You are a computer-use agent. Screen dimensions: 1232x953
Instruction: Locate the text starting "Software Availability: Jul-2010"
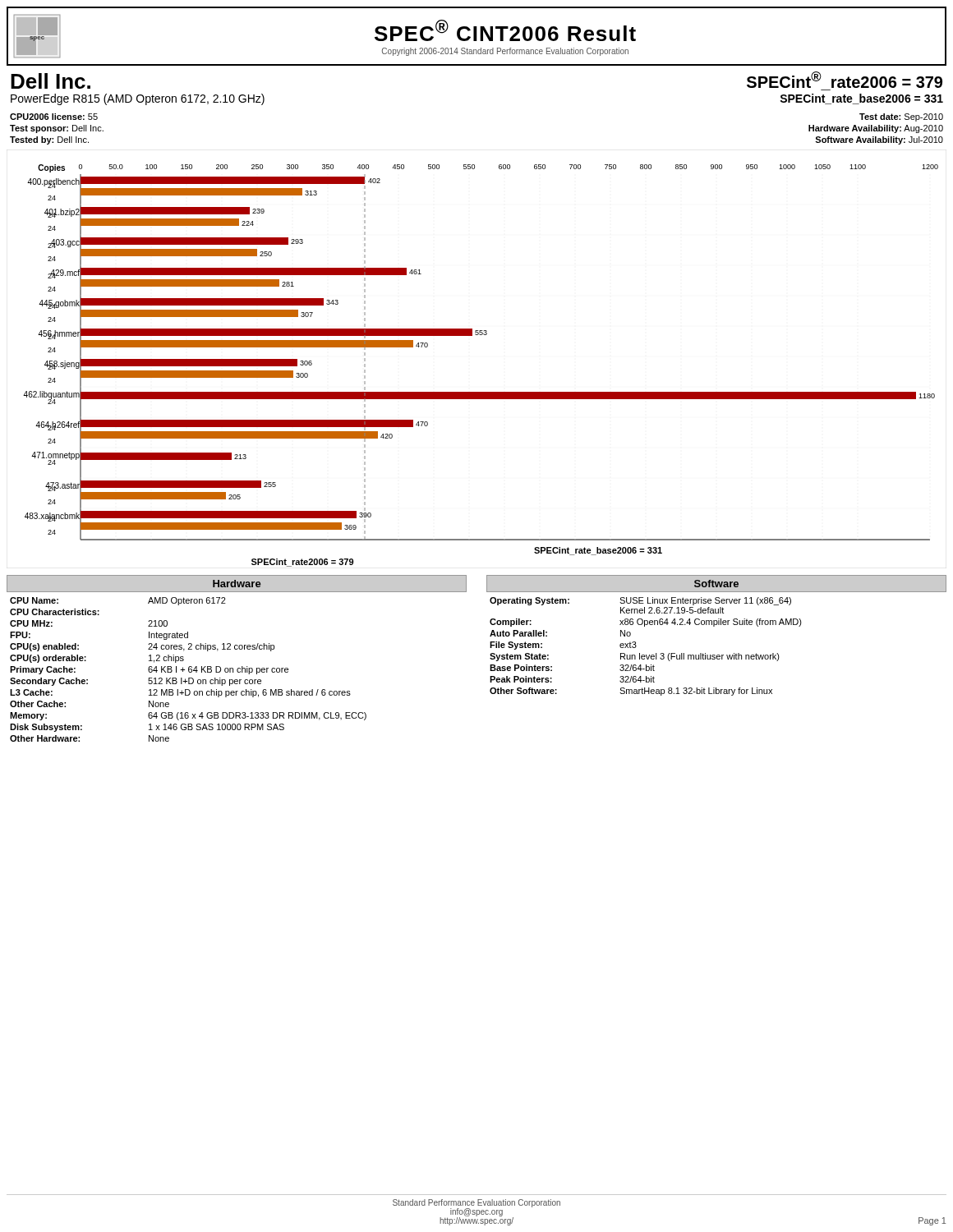pos(879,140)
